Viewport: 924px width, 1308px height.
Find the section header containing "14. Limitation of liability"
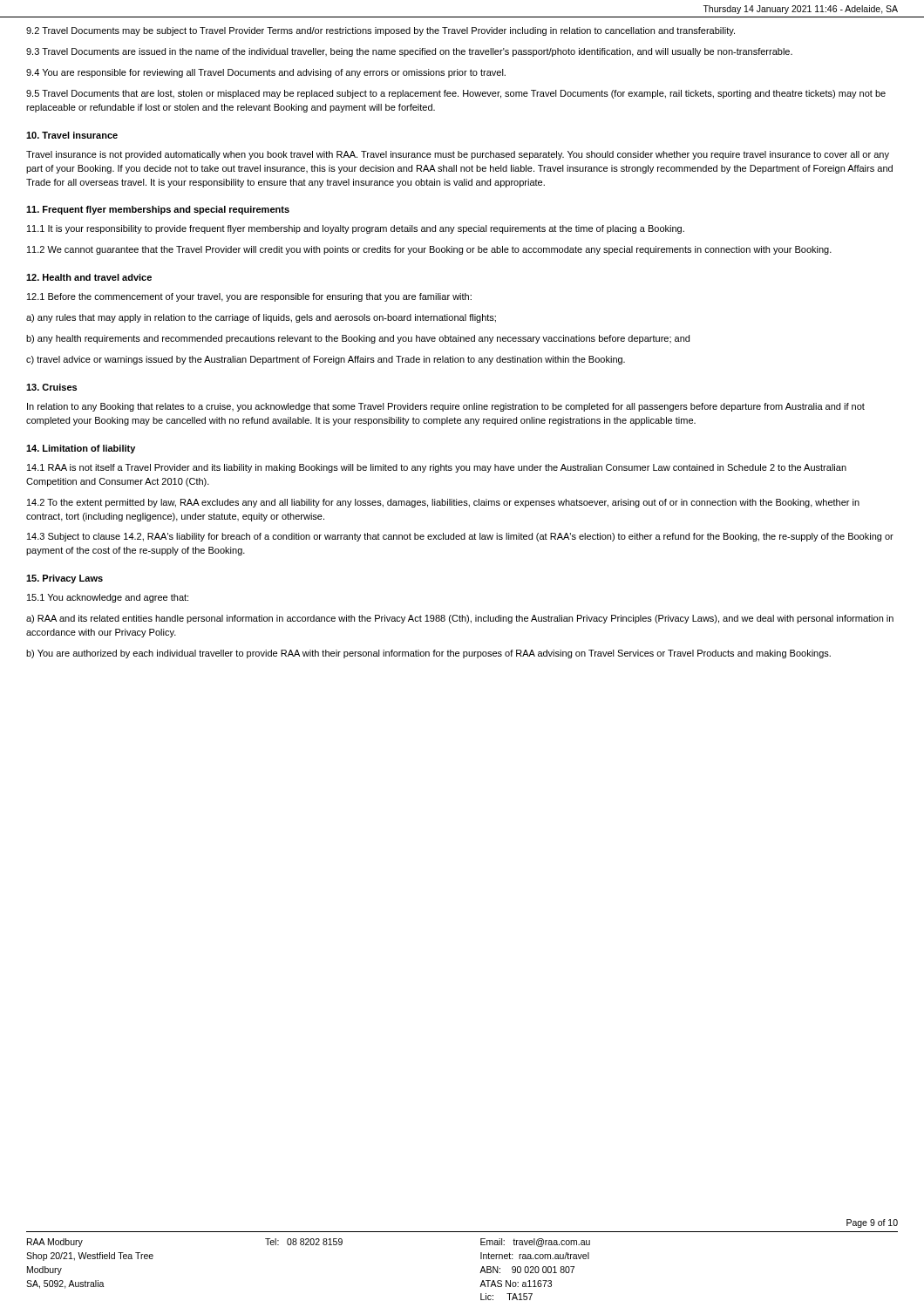pyautogui.click(x=81, y=448)
